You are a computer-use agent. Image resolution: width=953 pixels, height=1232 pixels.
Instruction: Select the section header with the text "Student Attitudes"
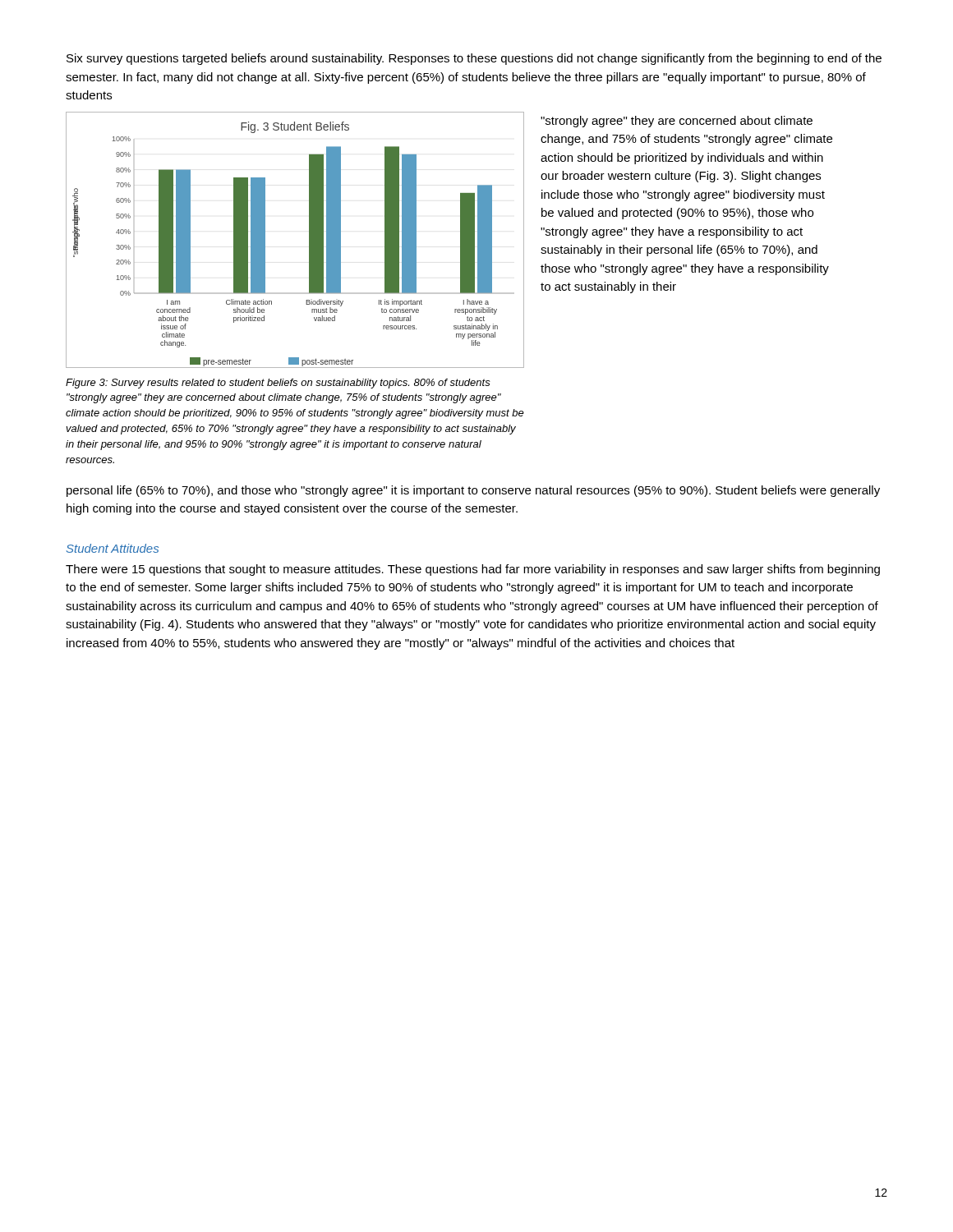tap(112, 548)
